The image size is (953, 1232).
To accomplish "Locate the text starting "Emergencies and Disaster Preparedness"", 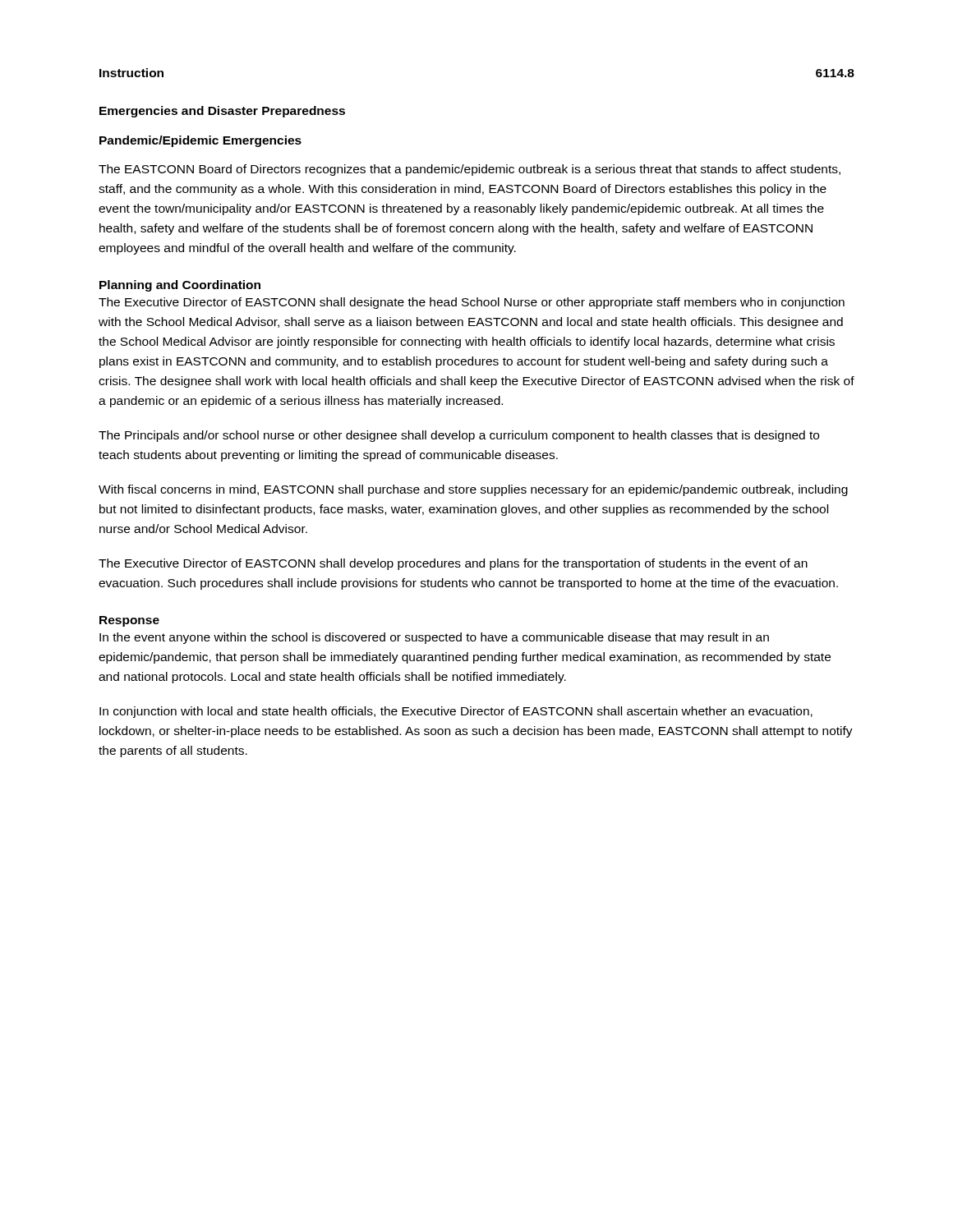I will point(222,110).
